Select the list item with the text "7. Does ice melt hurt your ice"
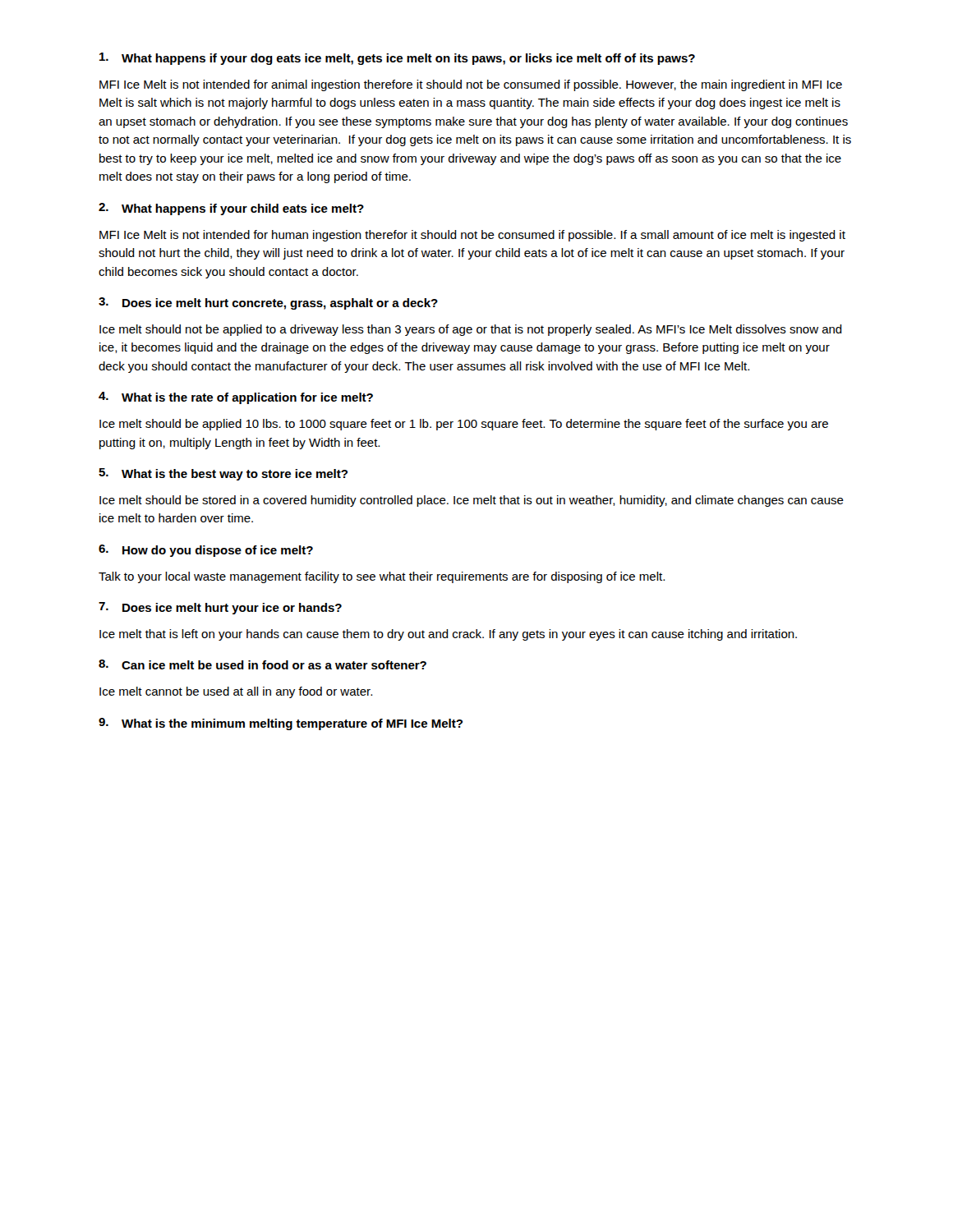 tap(220, 608)
